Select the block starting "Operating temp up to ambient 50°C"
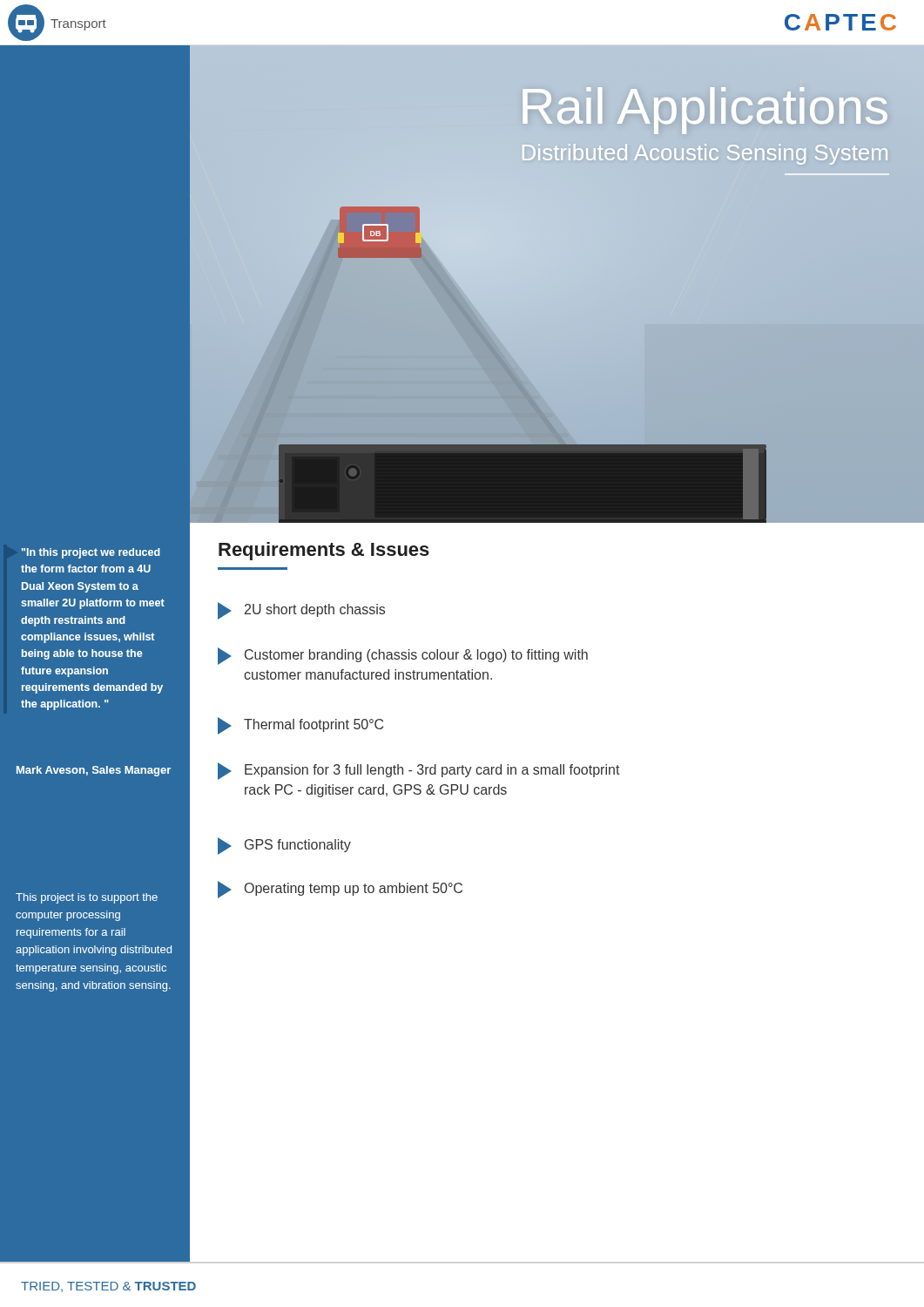This screenshot has height=1307, width=924. (340, 888)
